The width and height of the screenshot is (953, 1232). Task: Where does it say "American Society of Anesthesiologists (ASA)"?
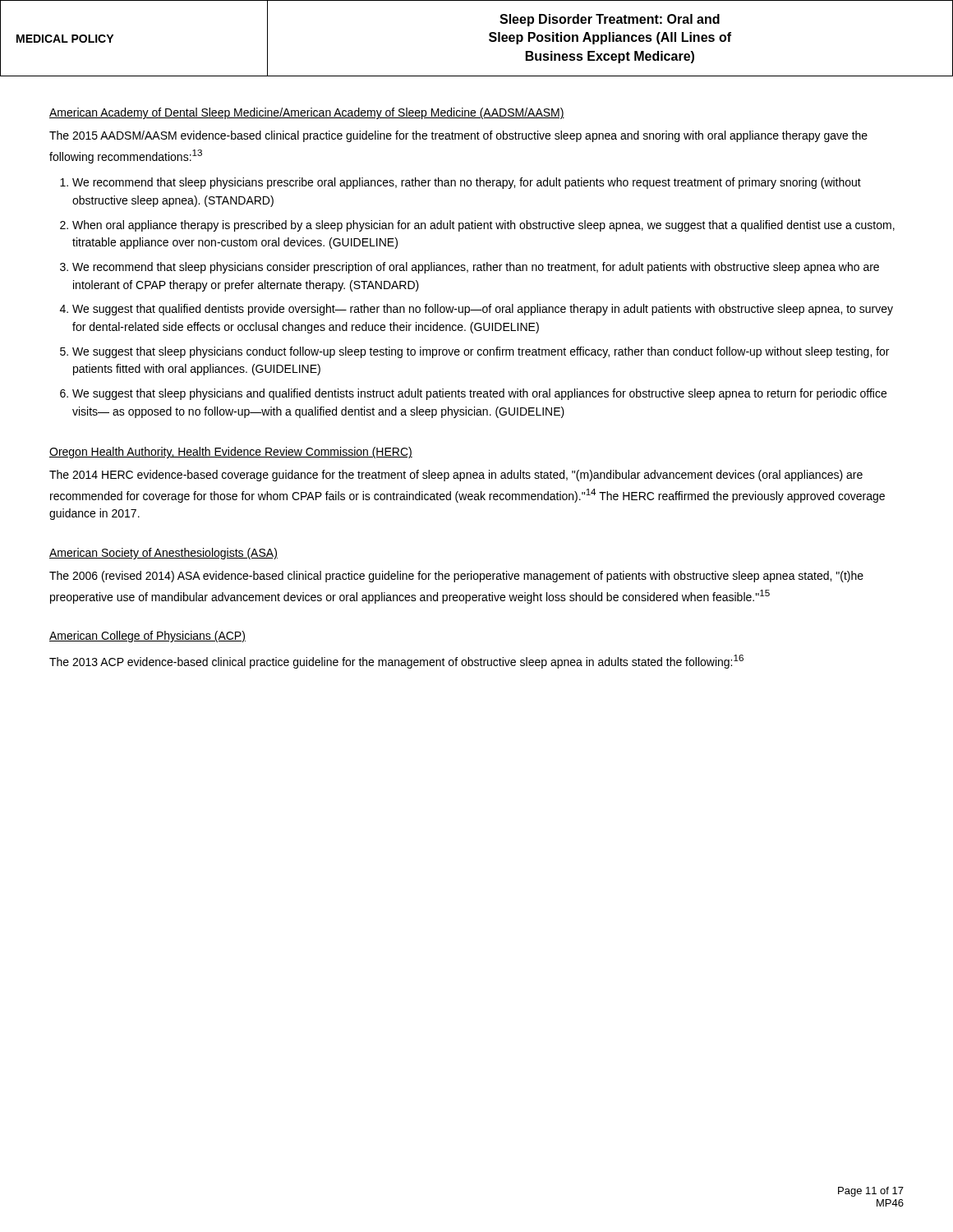163,553
